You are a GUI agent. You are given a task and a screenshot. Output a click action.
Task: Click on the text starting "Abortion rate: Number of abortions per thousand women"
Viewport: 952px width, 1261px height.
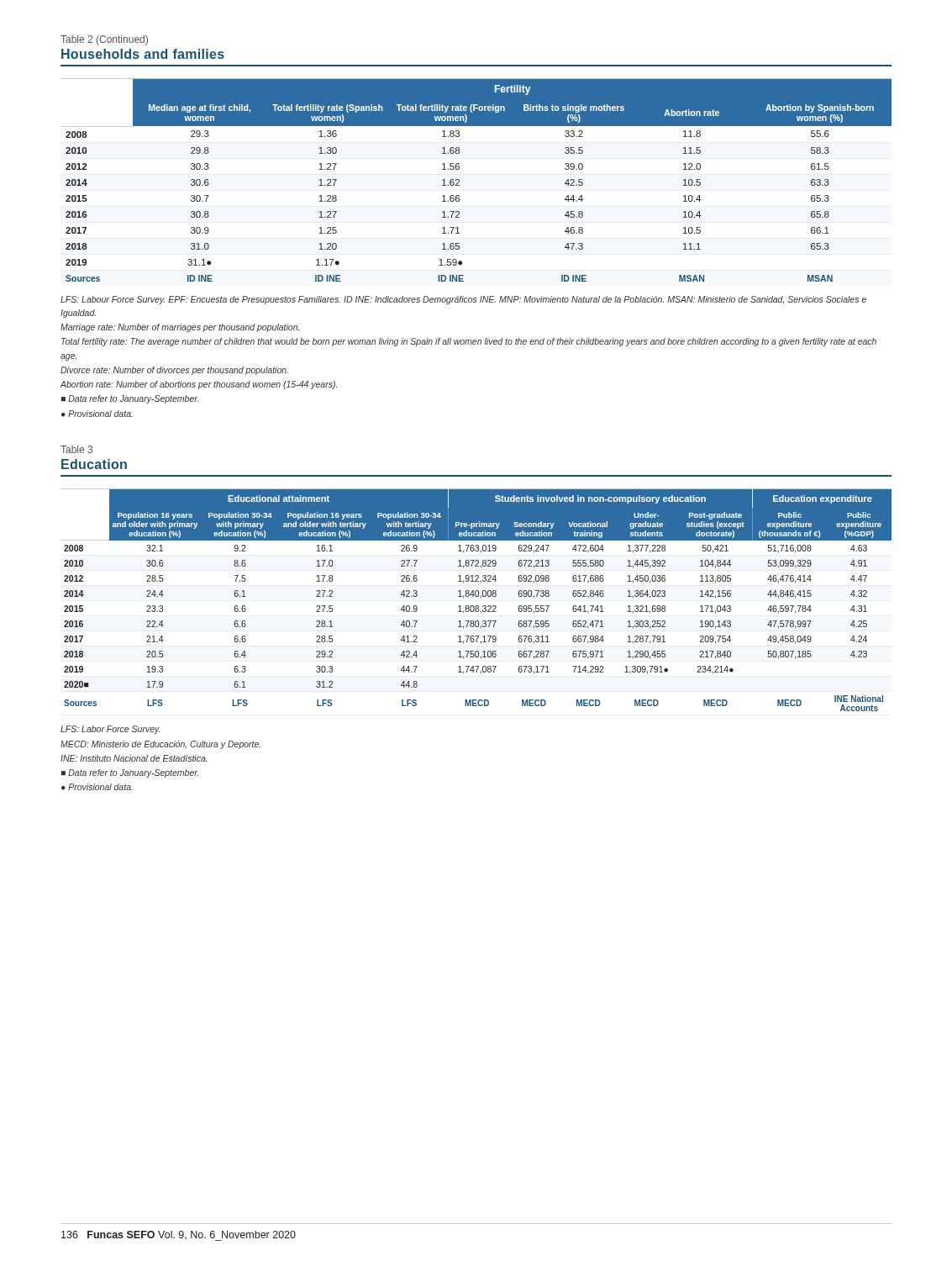[x=199, y=385]
